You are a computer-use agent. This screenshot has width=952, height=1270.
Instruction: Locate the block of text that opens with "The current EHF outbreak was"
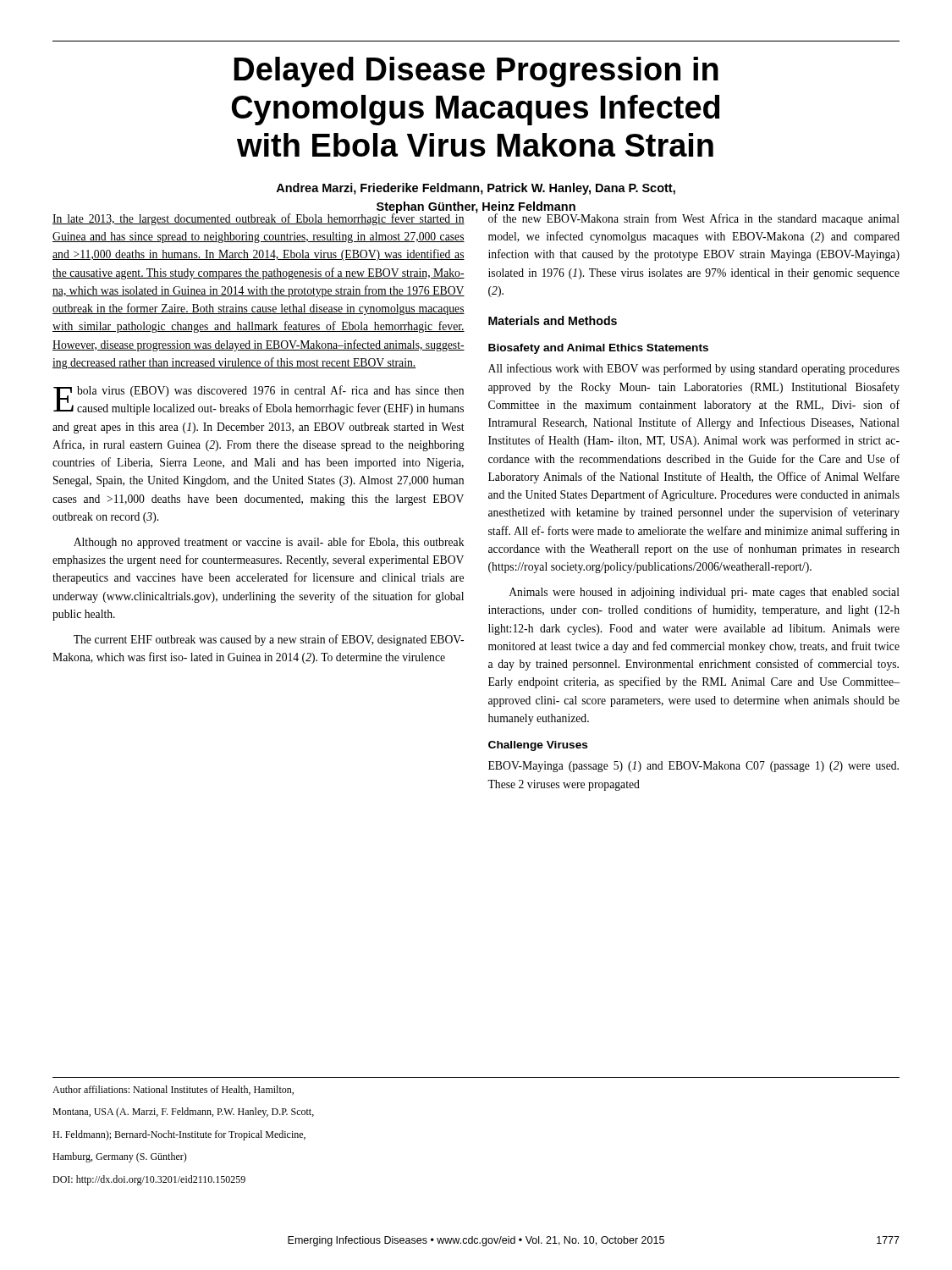(258, 649)
